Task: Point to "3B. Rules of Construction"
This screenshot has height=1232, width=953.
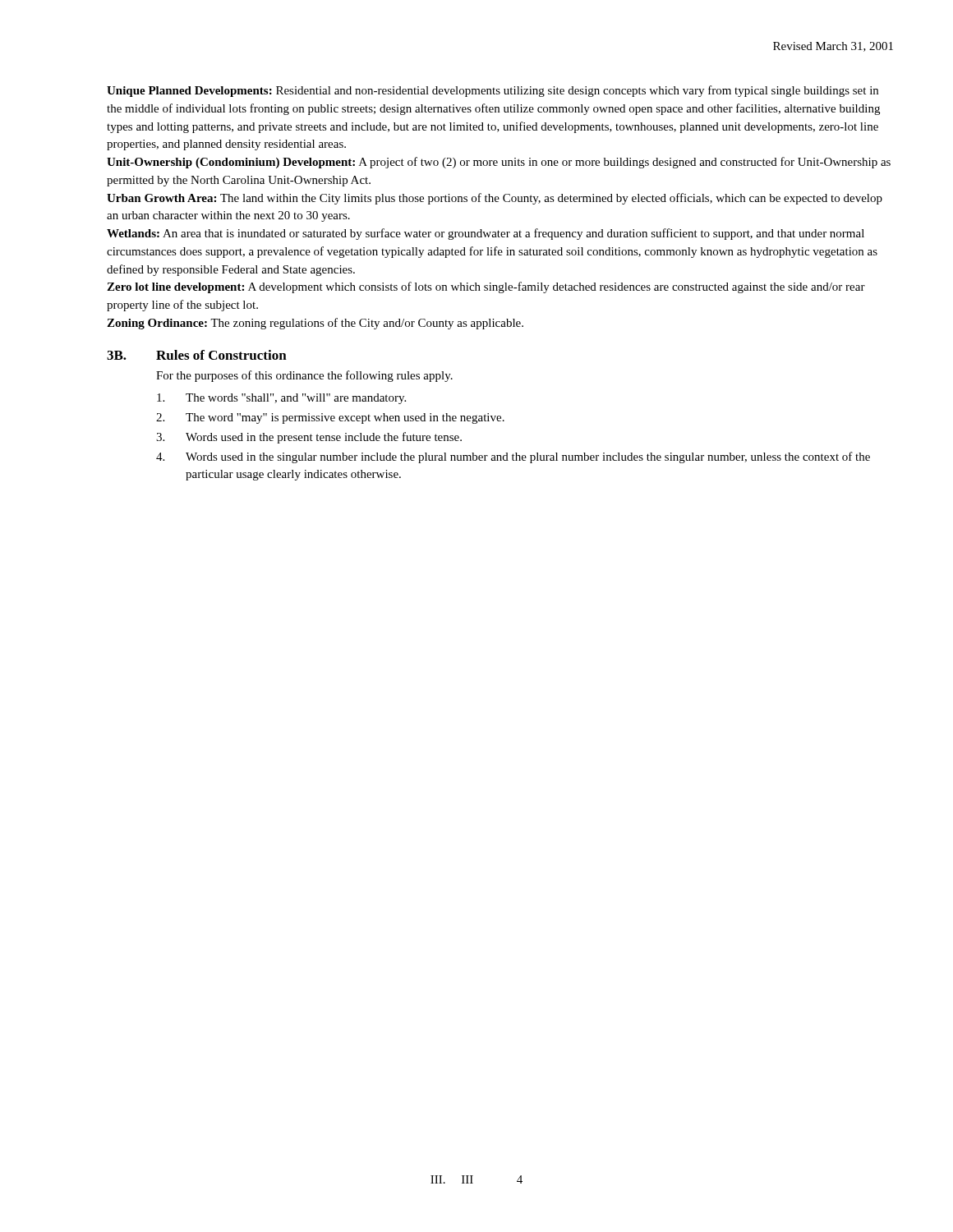Action: point(197,355)
